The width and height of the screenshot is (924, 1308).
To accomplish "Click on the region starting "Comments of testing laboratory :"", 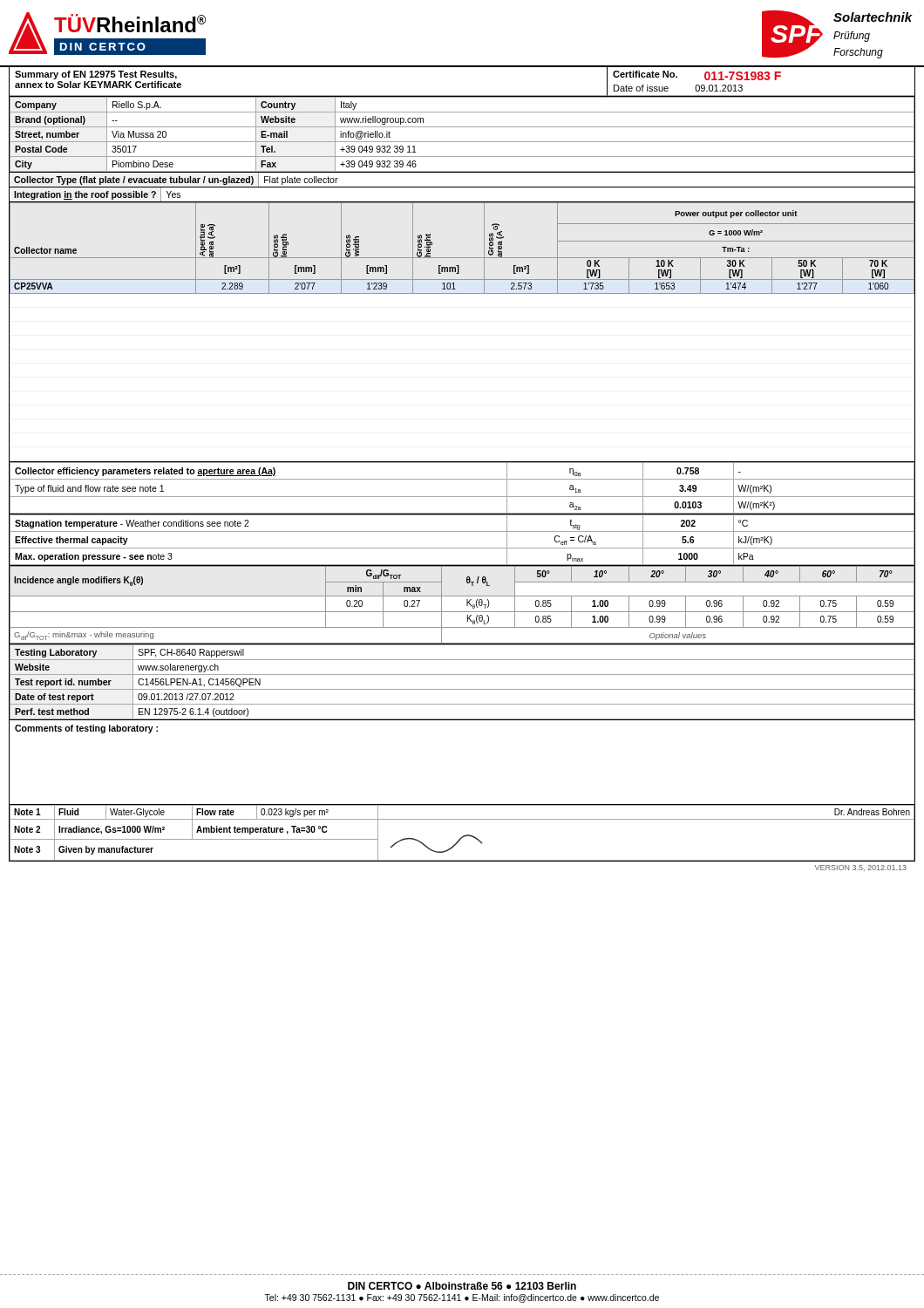I will tap(87, 728).
